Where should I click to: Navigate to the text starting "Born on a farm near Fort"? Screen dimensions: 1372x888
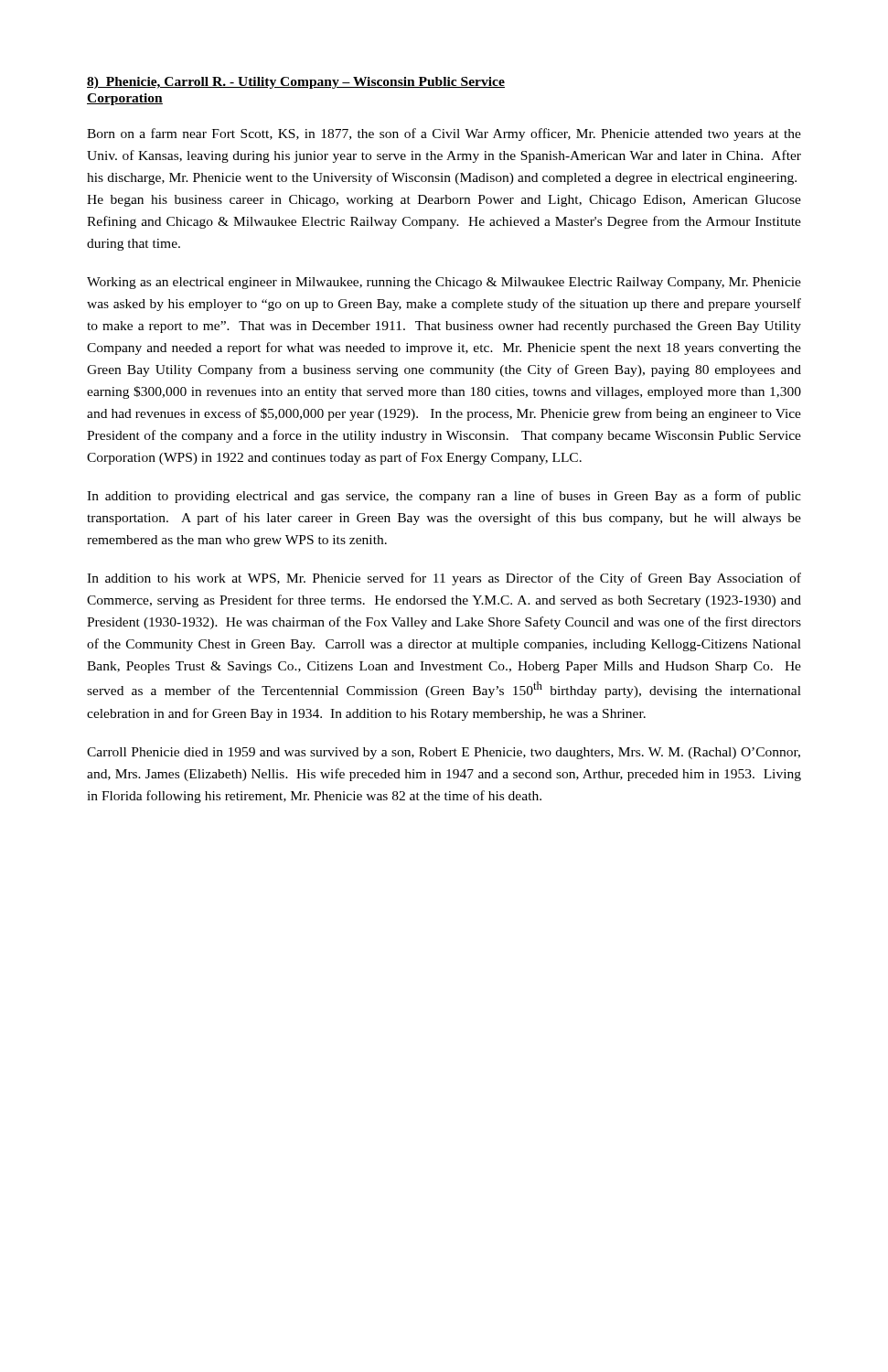point(444,188)
